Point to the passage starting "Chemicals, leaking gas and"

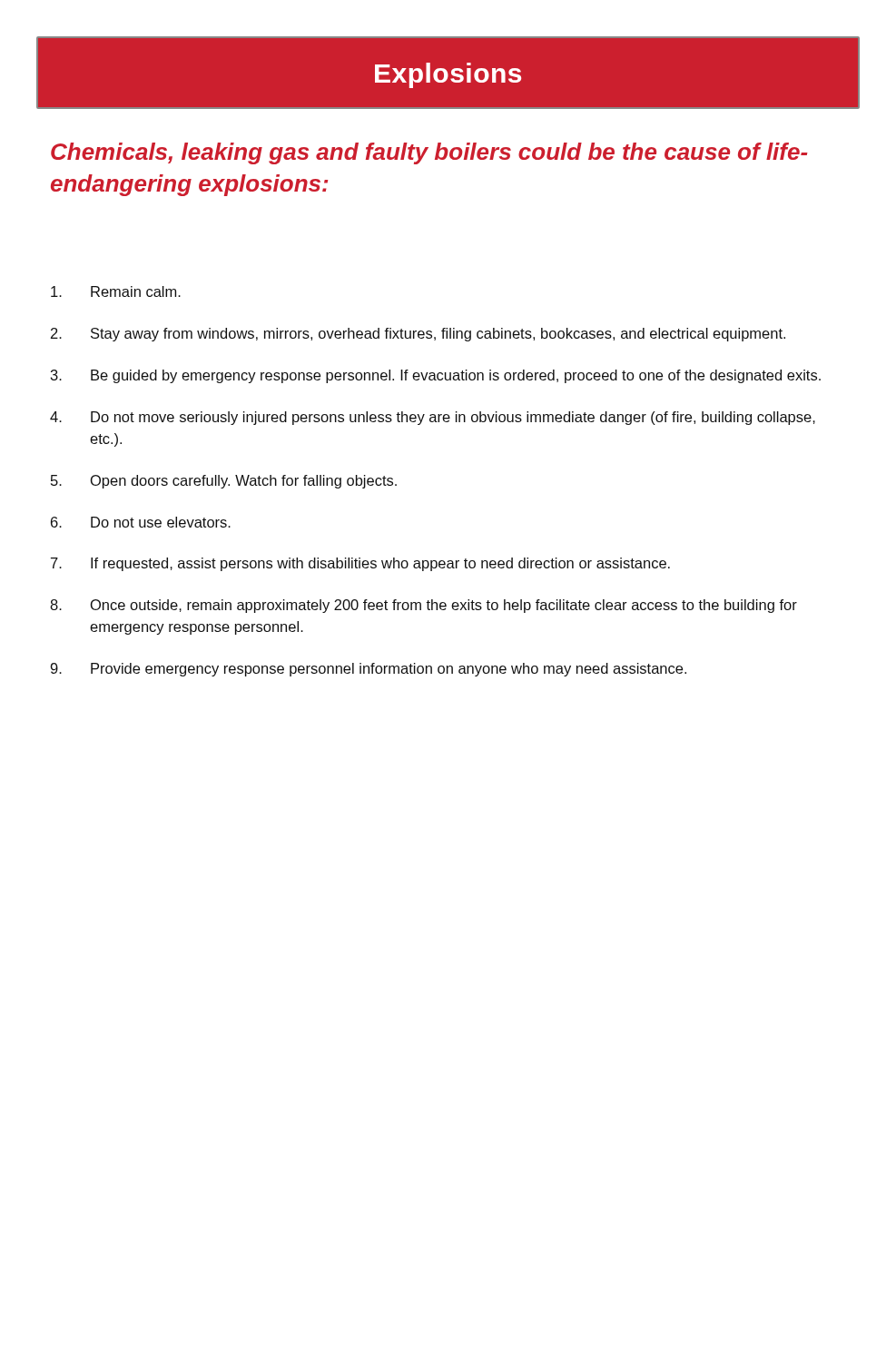(x=429, y=168)
